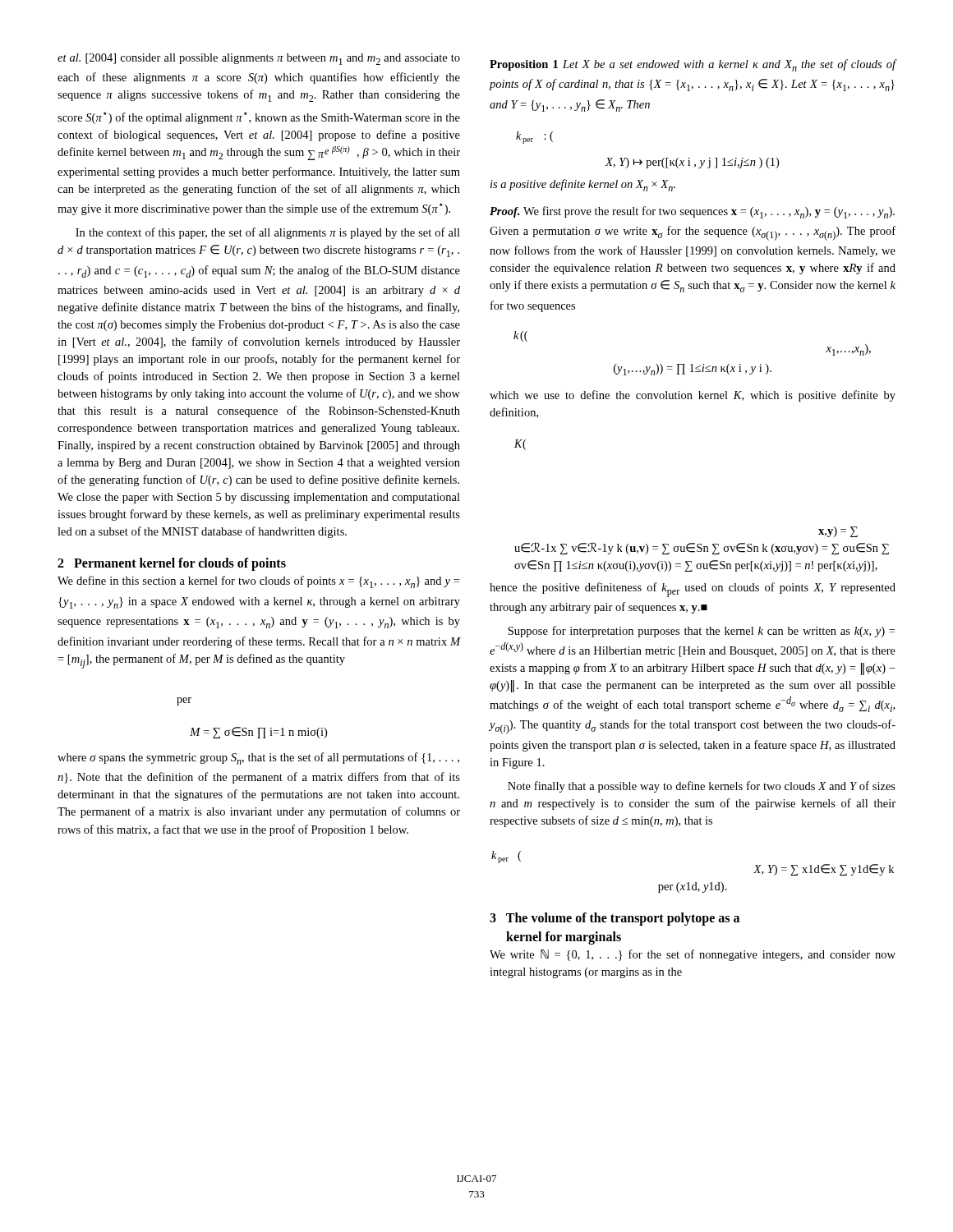Point to the element starting "Proposition 1 Let X be"
This screenshot has height=1232, width=953.
[x=693, y=86]
